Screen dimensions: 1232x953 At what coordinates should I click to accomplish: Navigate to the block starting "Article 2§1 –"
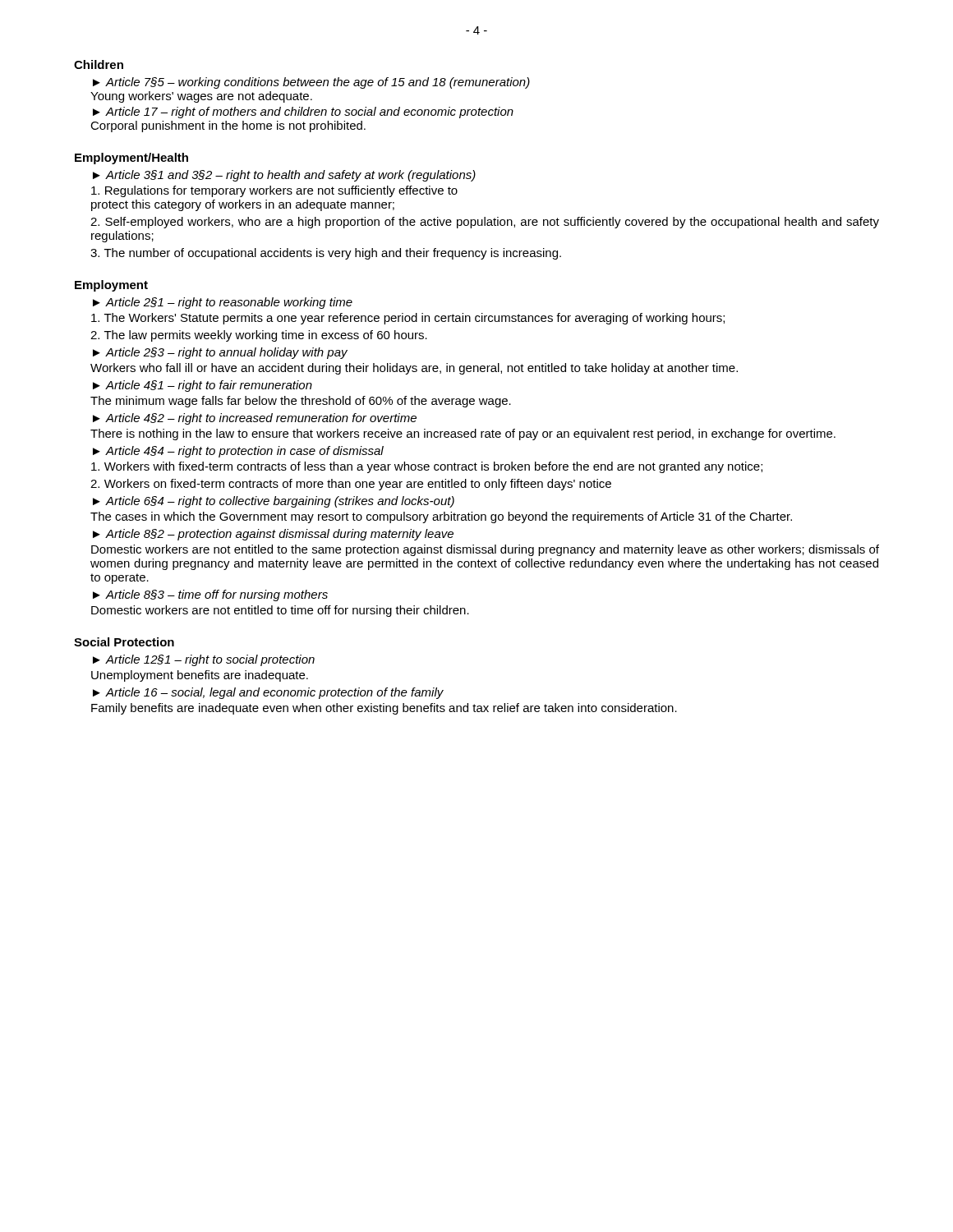click(x=229, y=302)
